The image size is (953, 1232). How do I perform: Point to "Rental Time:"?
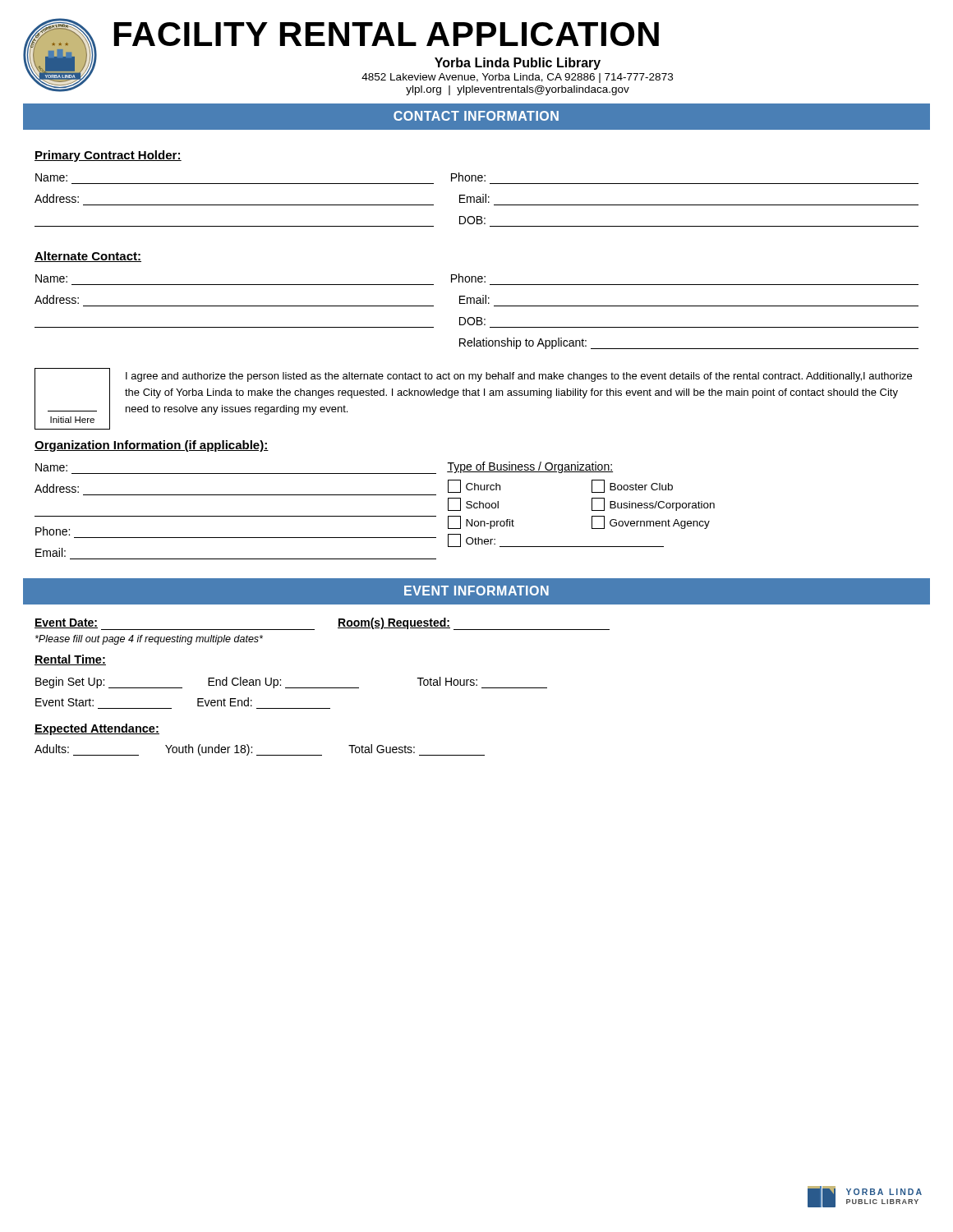coord(70,660)
